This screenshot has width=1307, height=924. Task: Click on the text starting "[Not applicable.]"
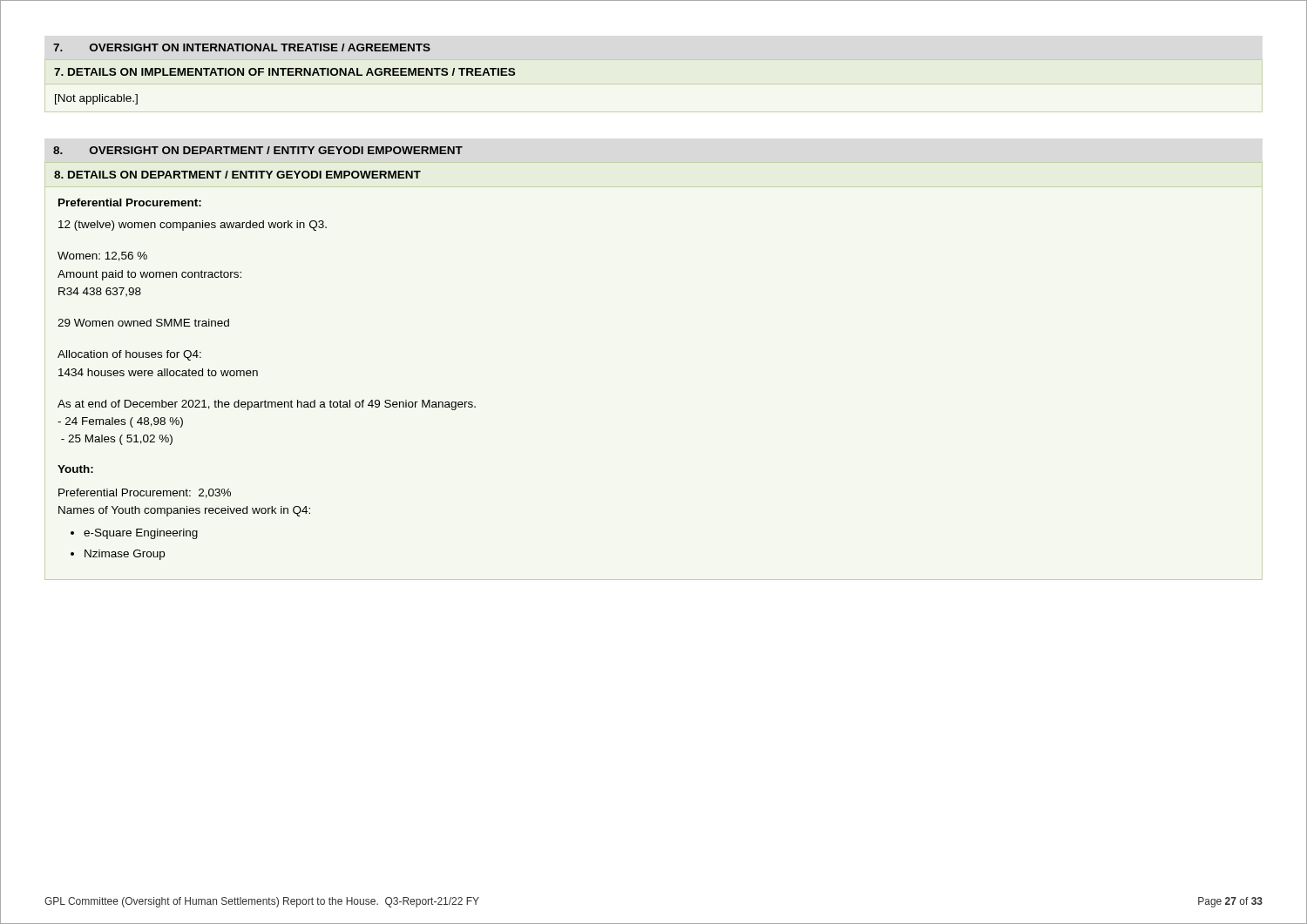click(x=96, y=98)
